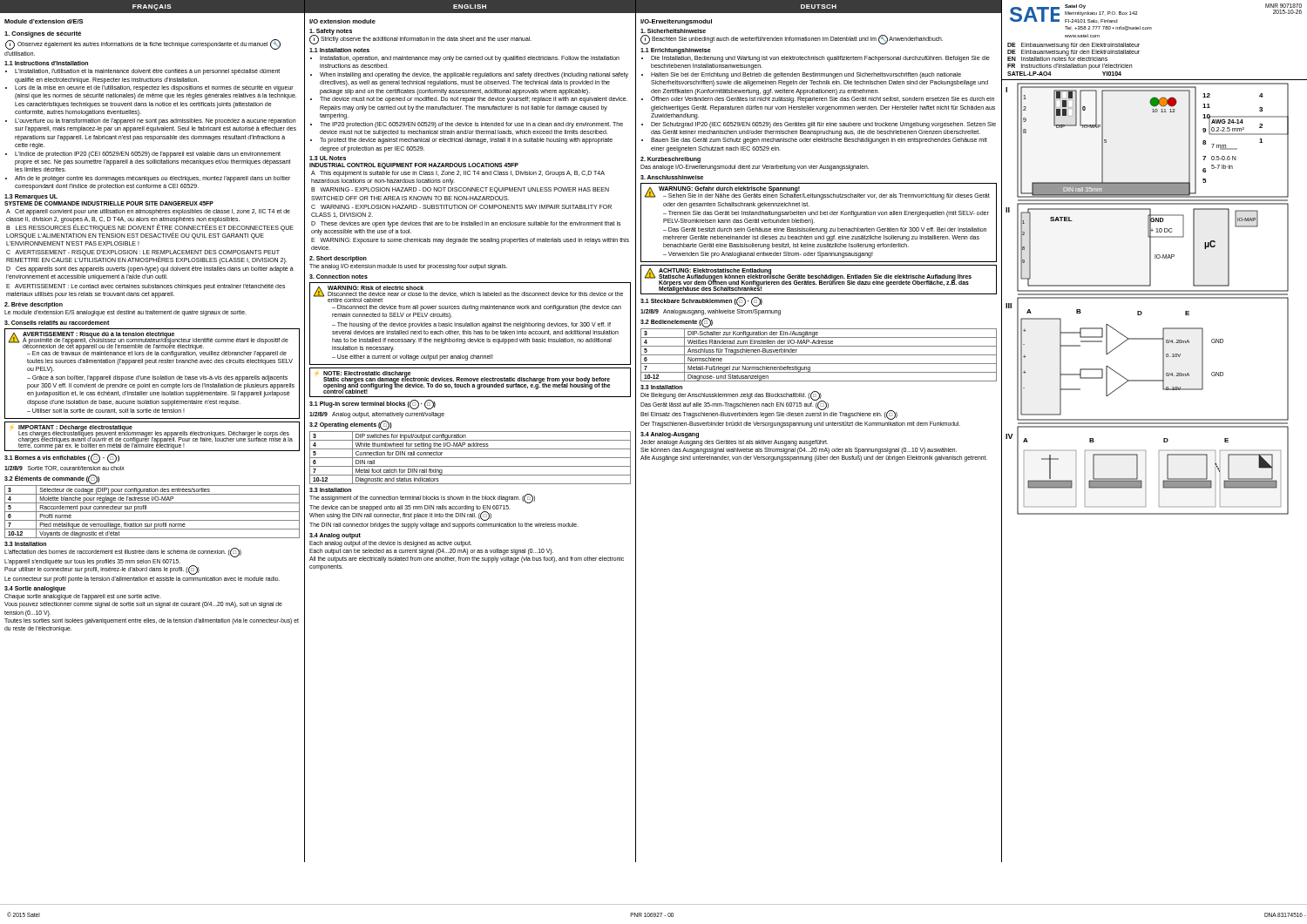Navigate to the text block starting "A This equipment is suitable for use in"
The image size is (1307, 924).
[x=471, y=211]
